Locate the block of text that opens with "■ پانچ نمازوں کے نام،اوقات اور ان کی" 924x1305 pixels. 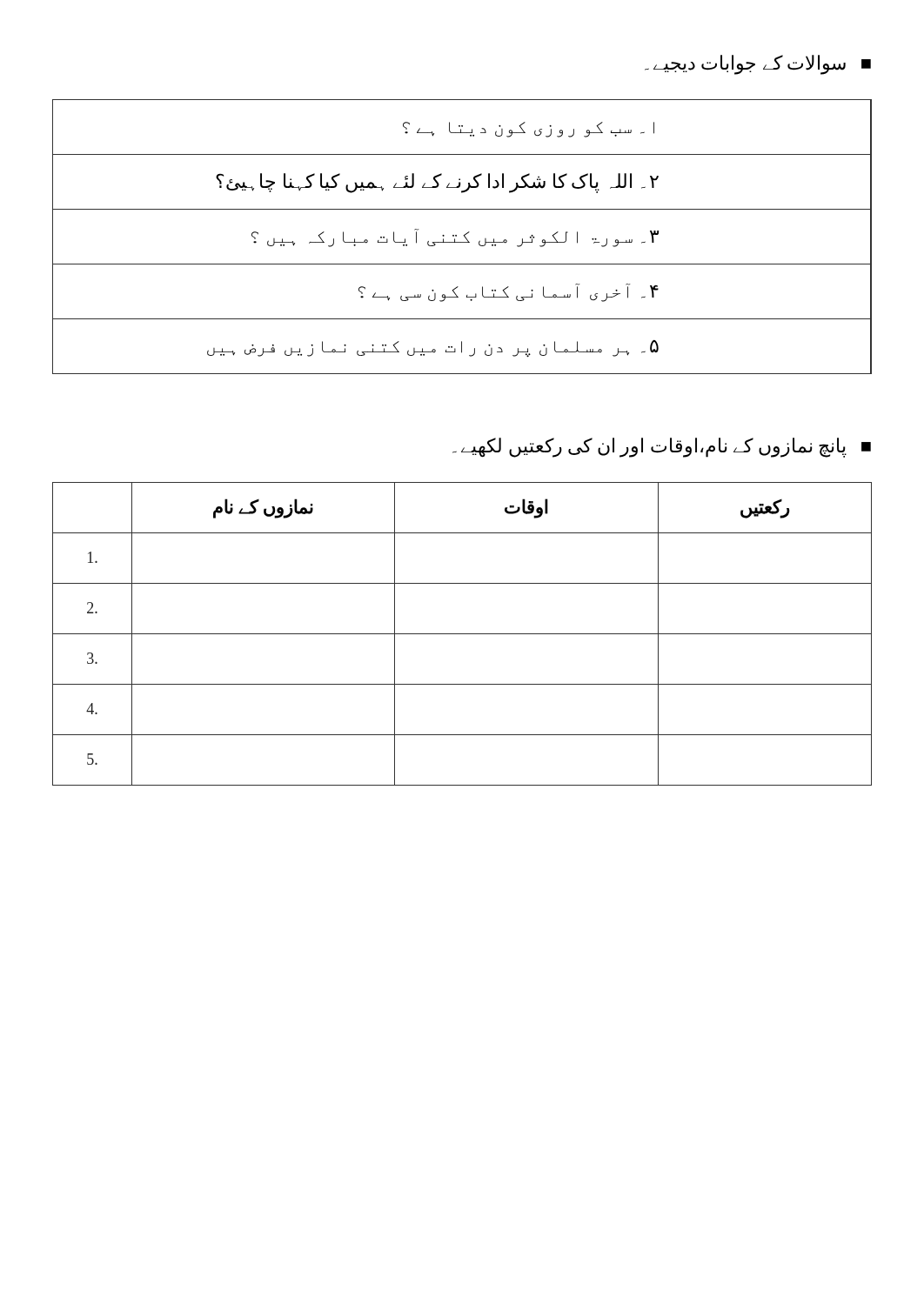click(x=660, y=446)
